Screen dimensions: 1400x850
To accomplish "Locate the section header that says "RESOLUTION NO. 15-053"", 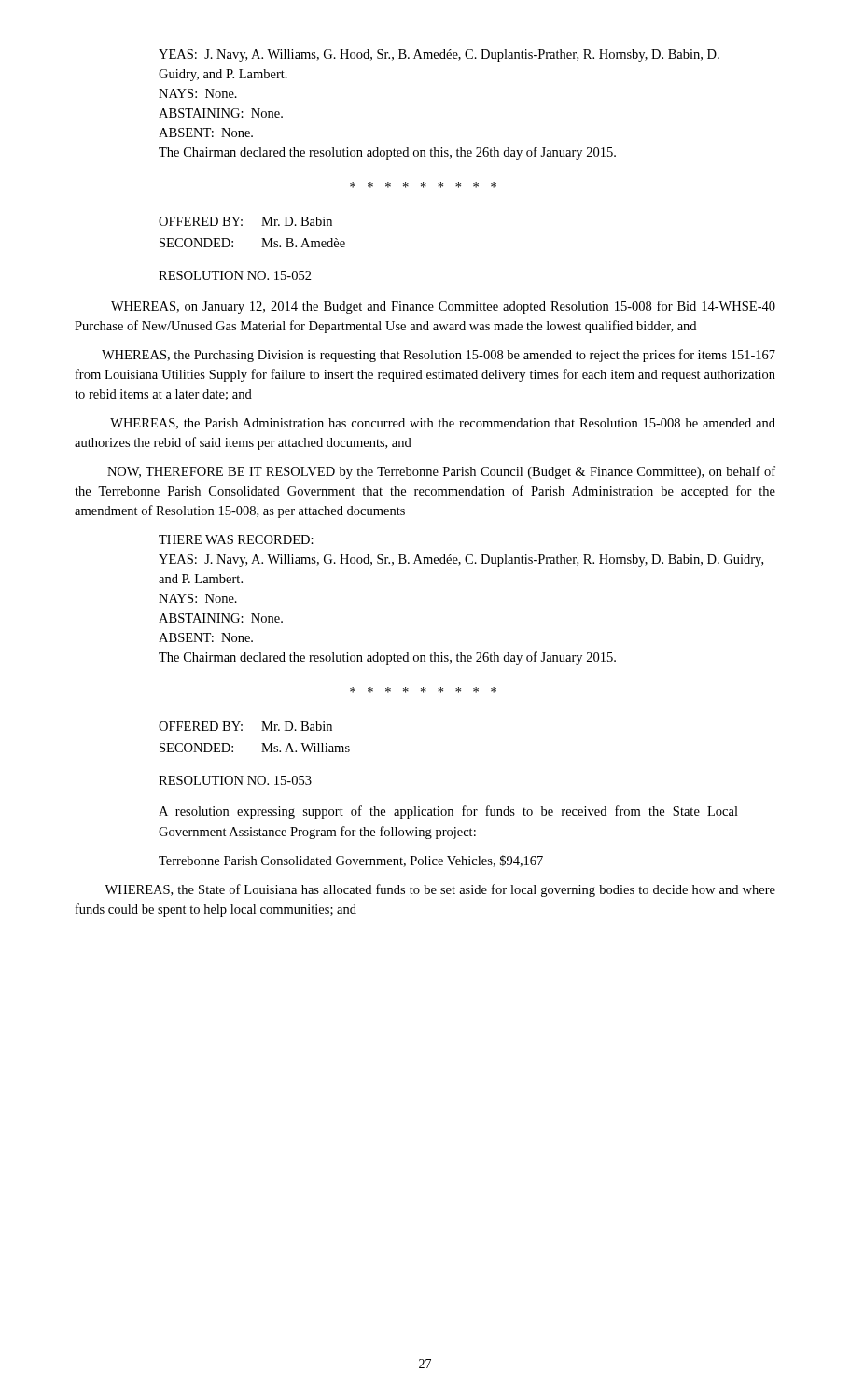I will 235,781.
